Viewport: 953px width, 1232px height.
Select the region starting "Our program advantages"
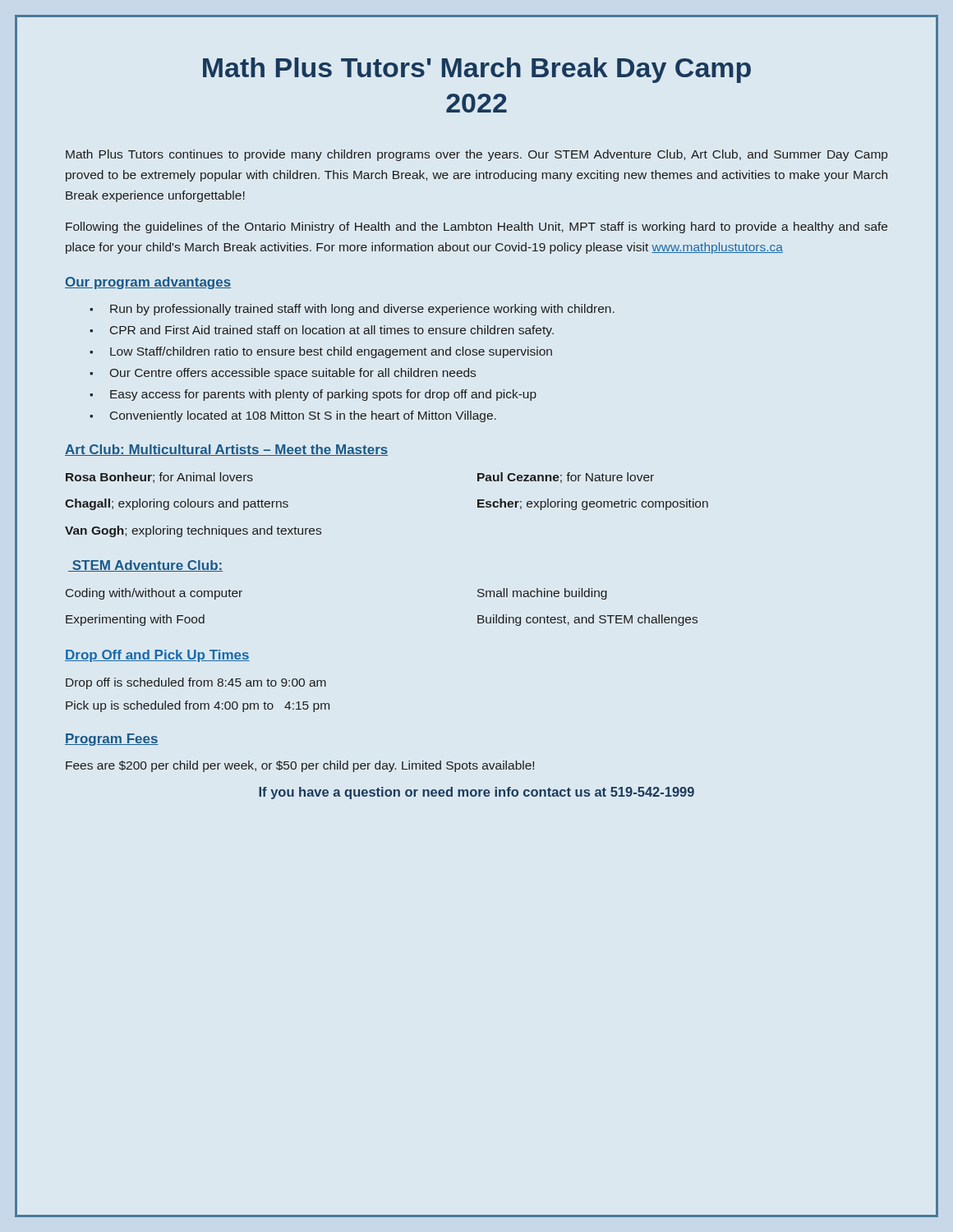(x=148, y=282)
